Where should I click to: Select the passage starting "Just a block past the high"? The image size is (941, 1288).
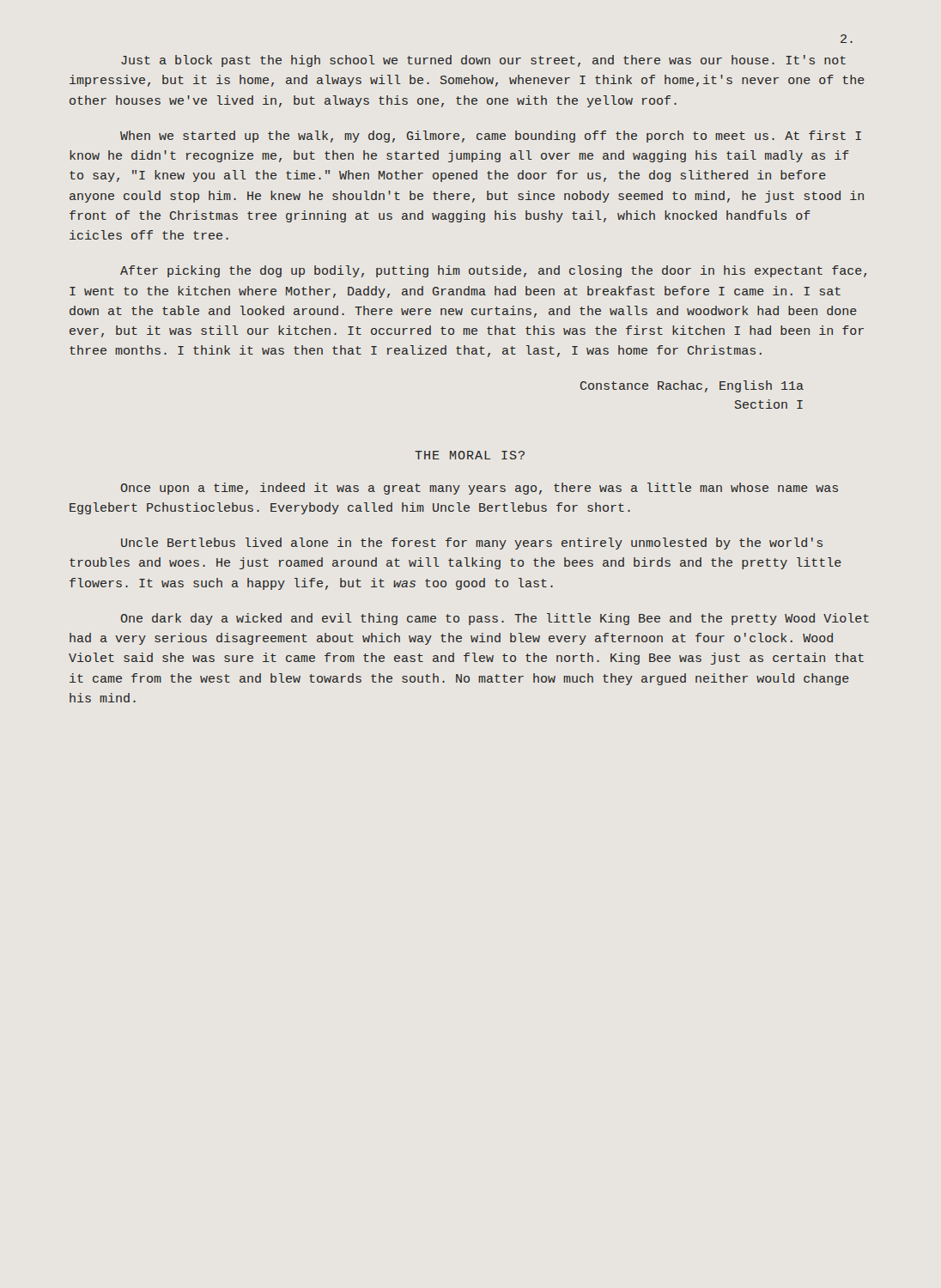[x=467, y=81]
